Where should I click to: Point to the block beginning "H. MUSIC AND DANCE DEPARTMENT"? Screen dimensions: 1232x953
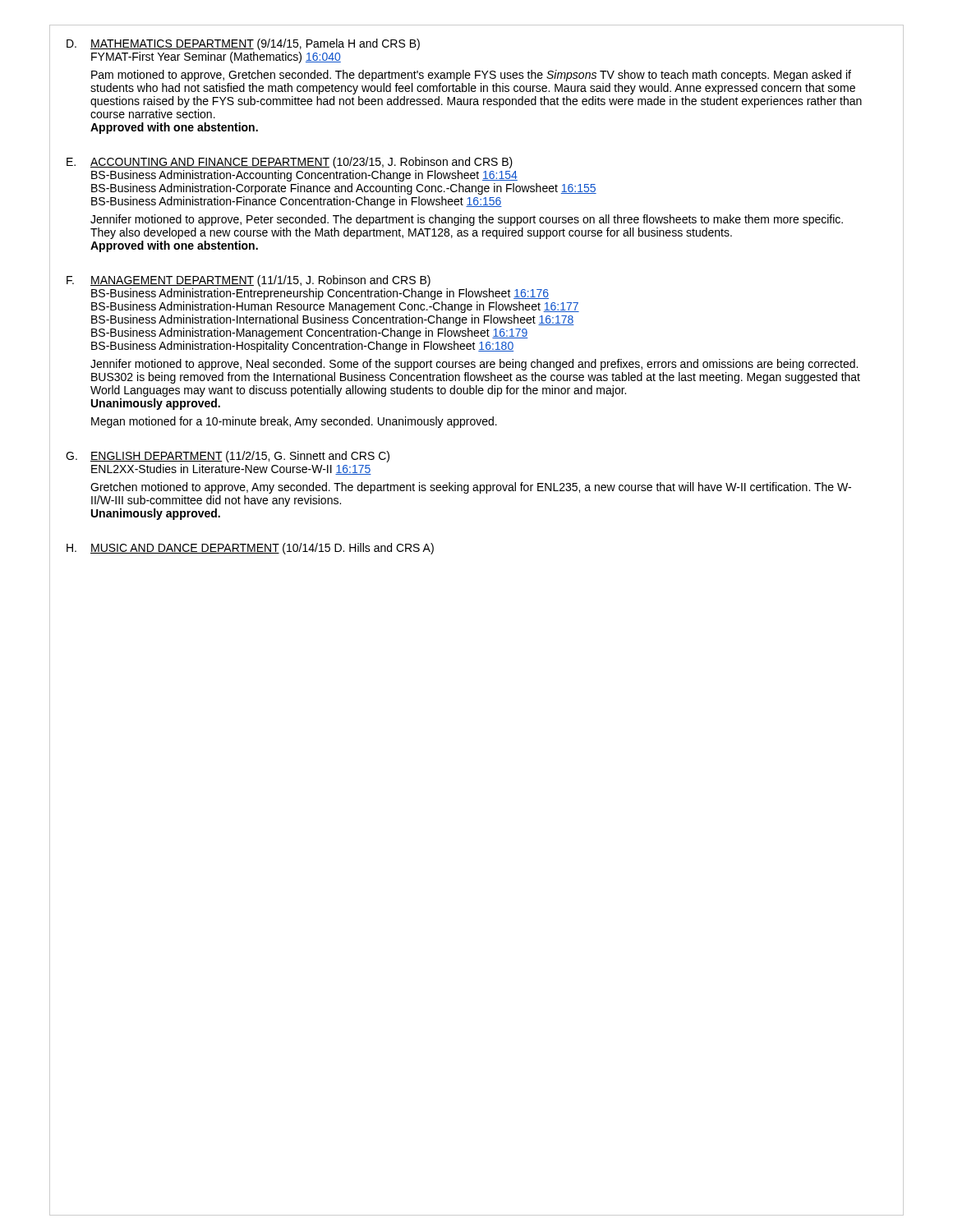pos(250,549)
